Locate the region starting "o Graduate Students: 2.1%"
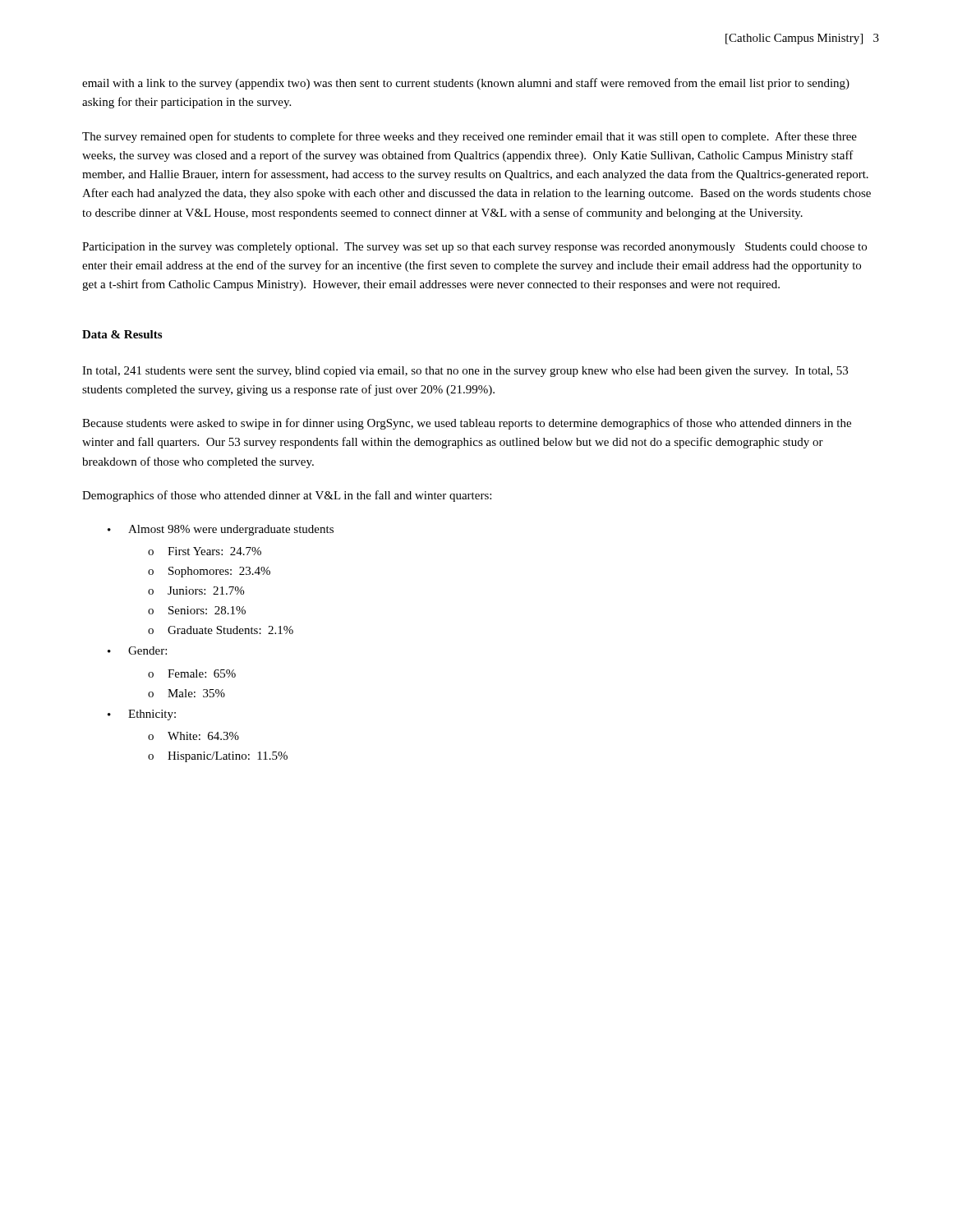 [221, 630]
